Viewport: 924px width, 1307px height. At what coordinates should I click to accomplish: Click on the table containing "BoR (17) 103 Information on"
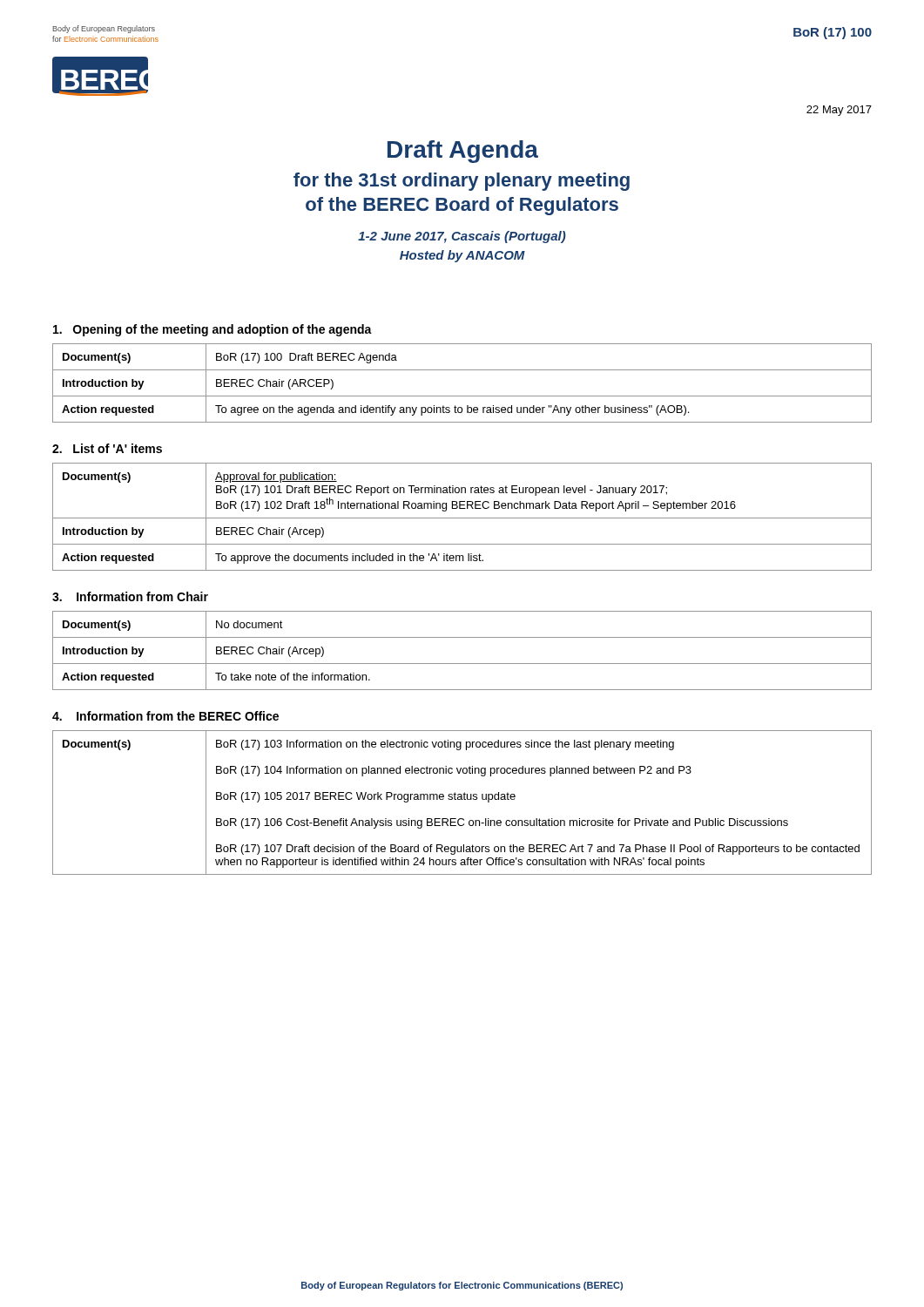coord(462,803)
